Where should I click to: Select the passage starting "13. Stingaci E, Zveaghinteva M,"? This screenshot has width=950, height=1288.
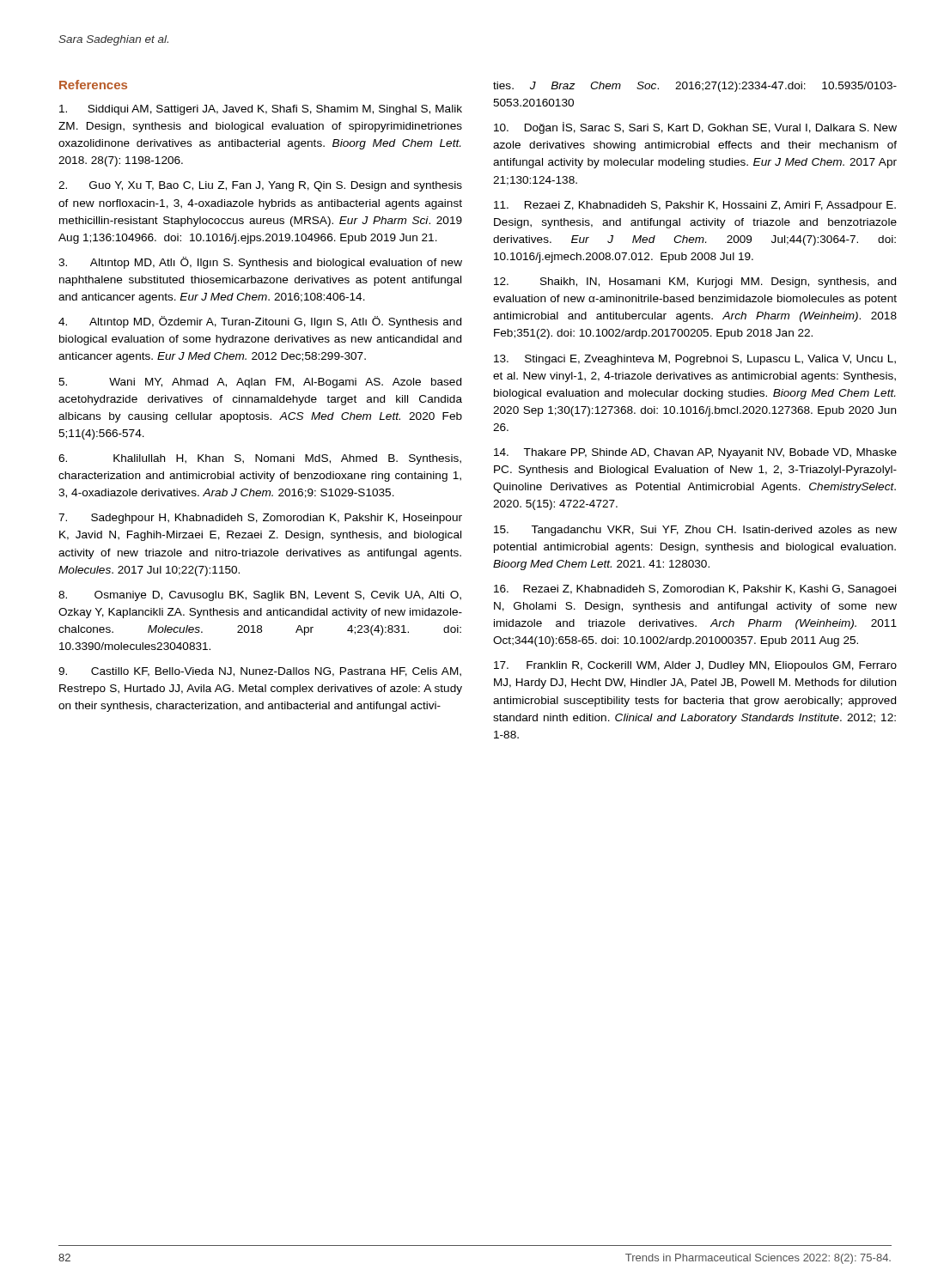pyautogui.click(x=695, y=392)
